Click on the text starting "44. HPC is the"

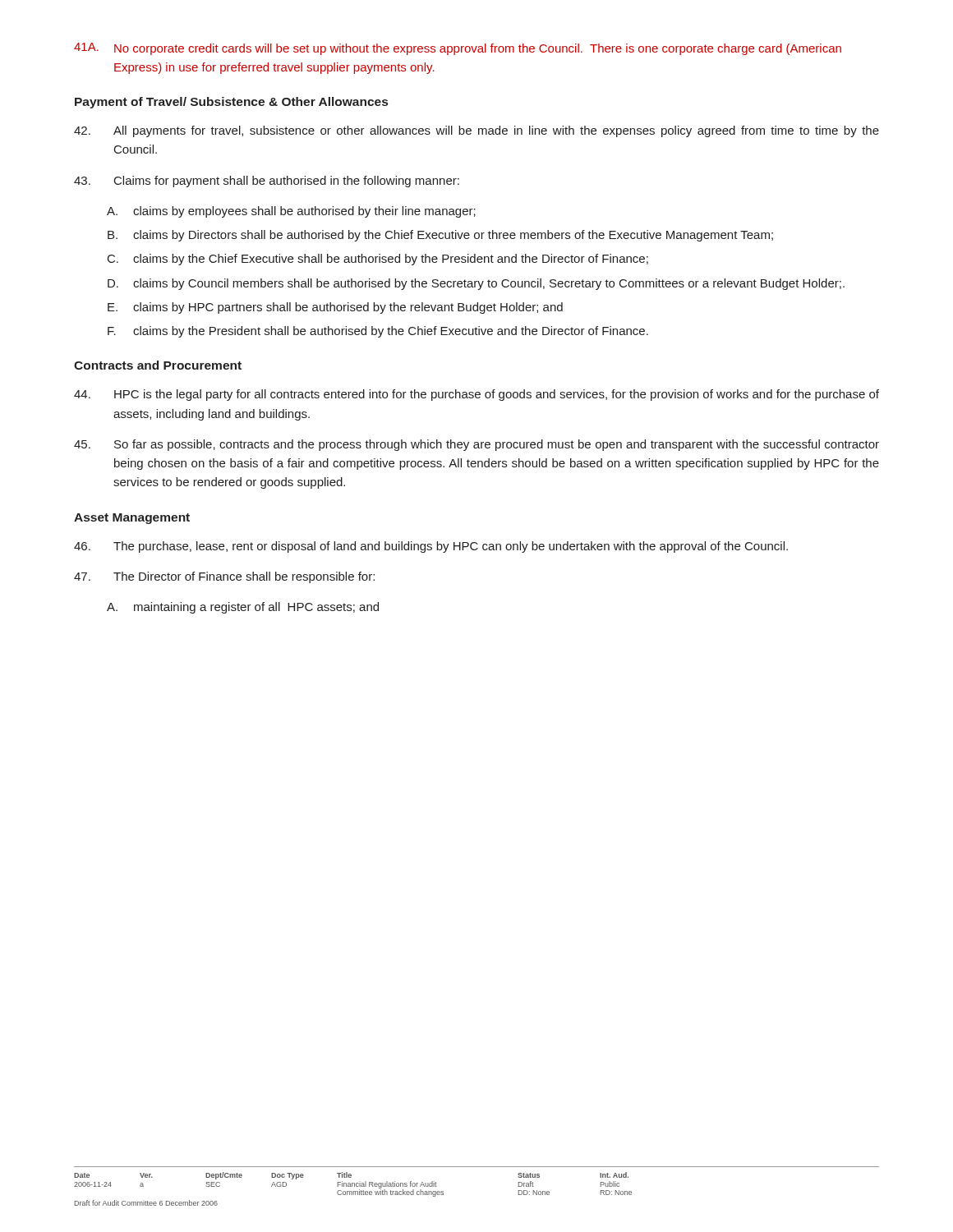476,404
